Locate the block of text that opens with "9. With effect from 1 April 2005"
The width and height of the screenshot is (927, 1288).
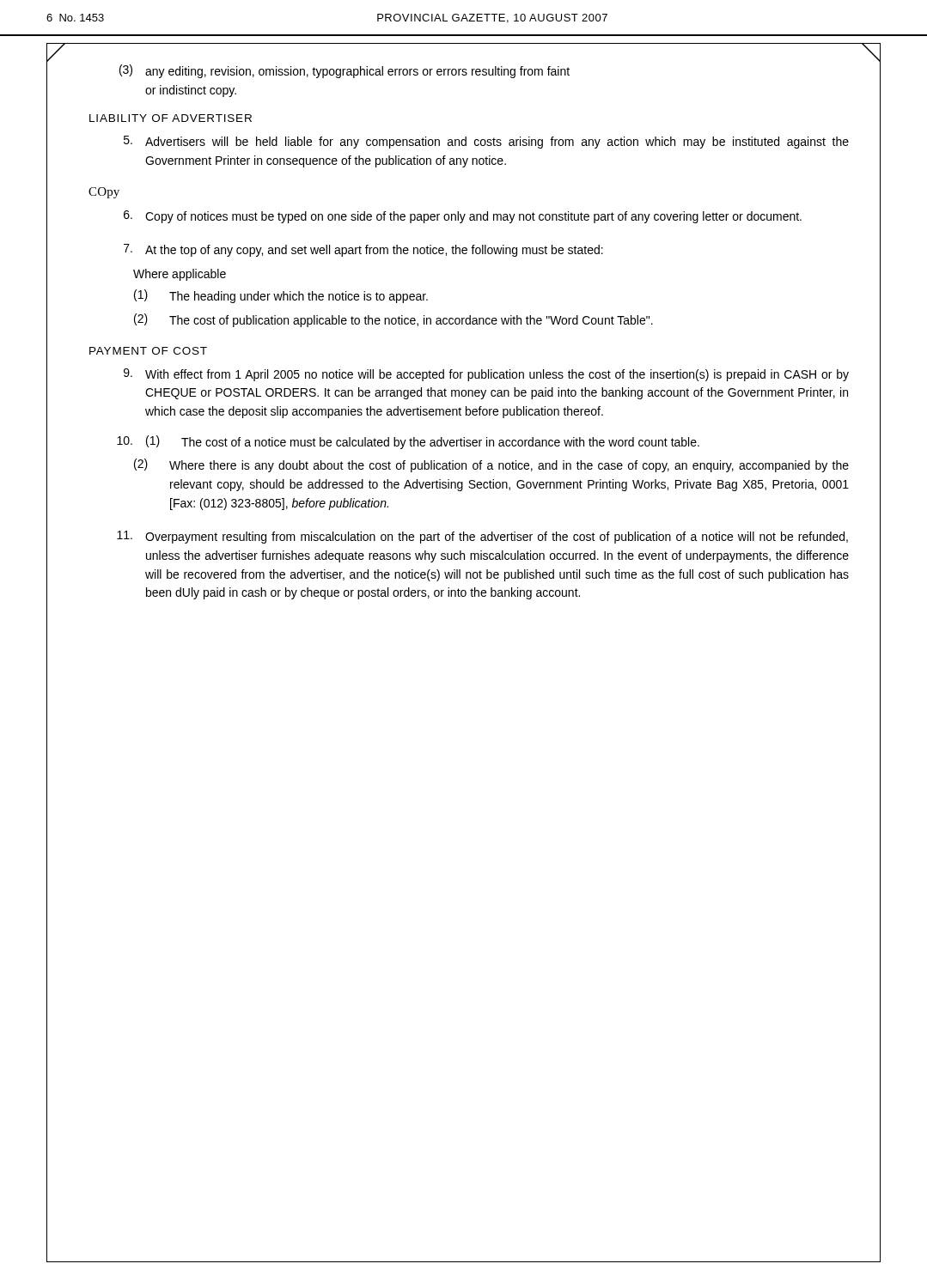click(x=469, y=393)
